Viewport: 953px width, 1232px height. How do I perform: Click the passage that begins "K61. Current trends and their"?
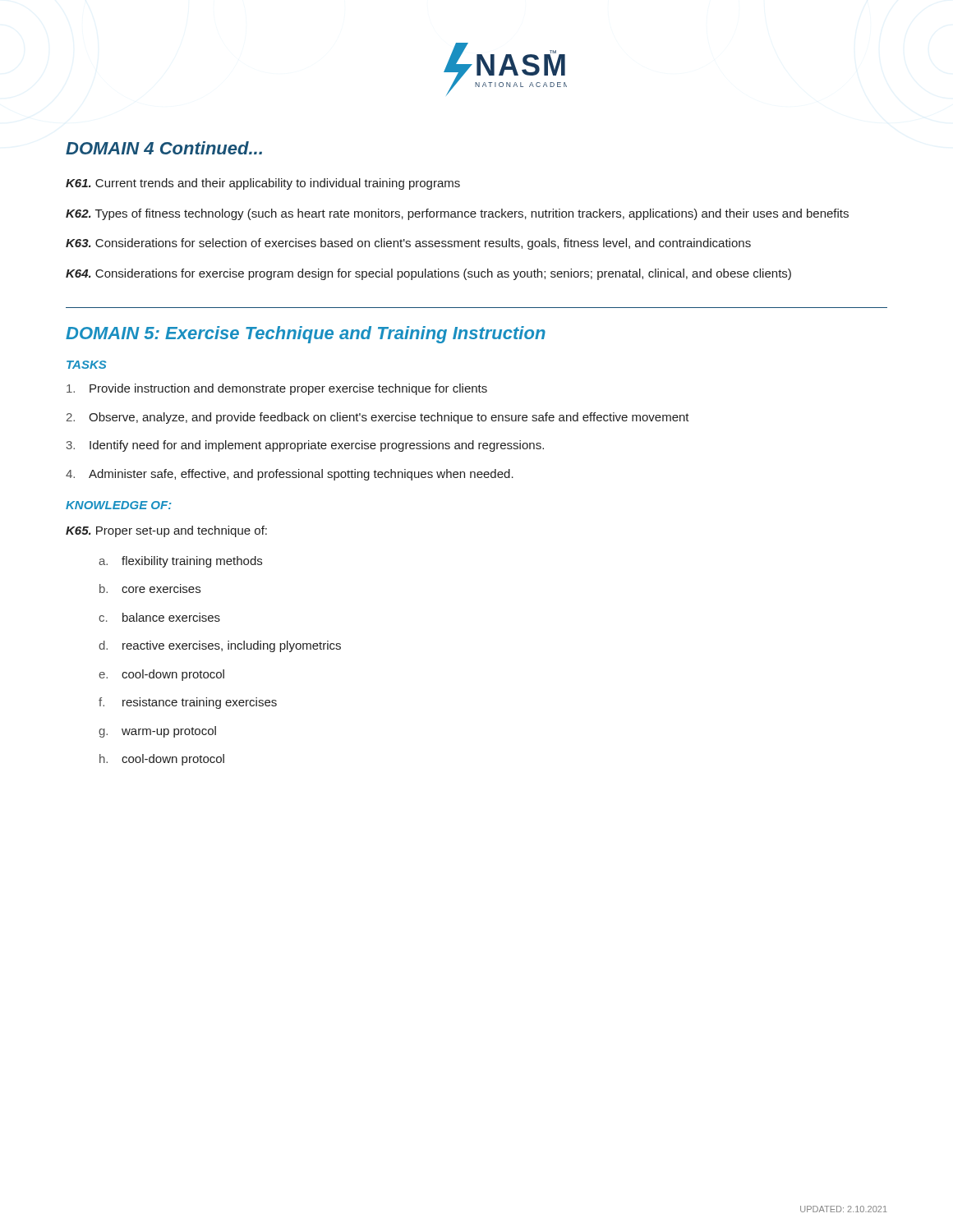click(263, 183)
